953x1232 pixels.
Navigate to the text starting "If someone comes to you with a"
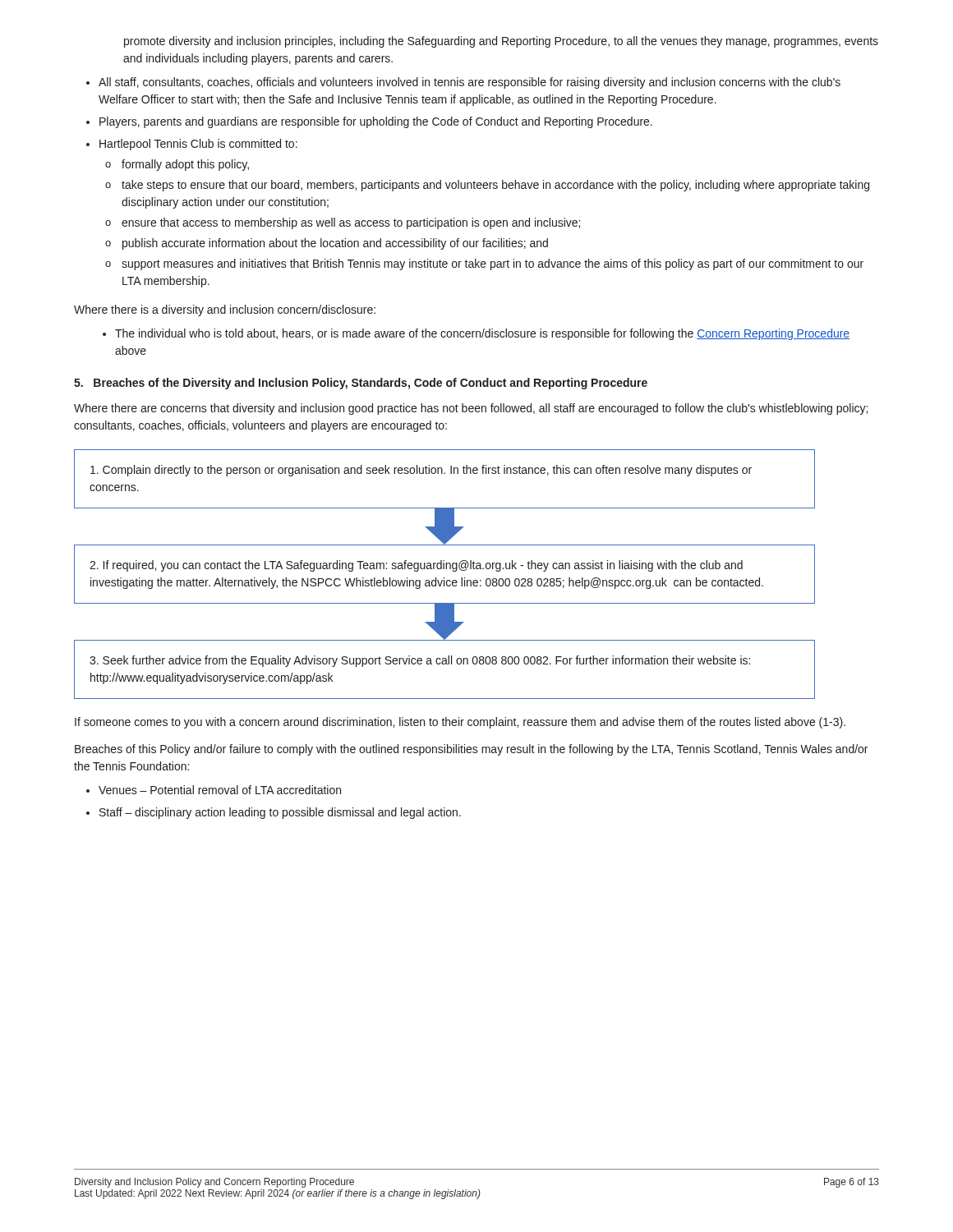pyautogui.click(x=460, y=722)
